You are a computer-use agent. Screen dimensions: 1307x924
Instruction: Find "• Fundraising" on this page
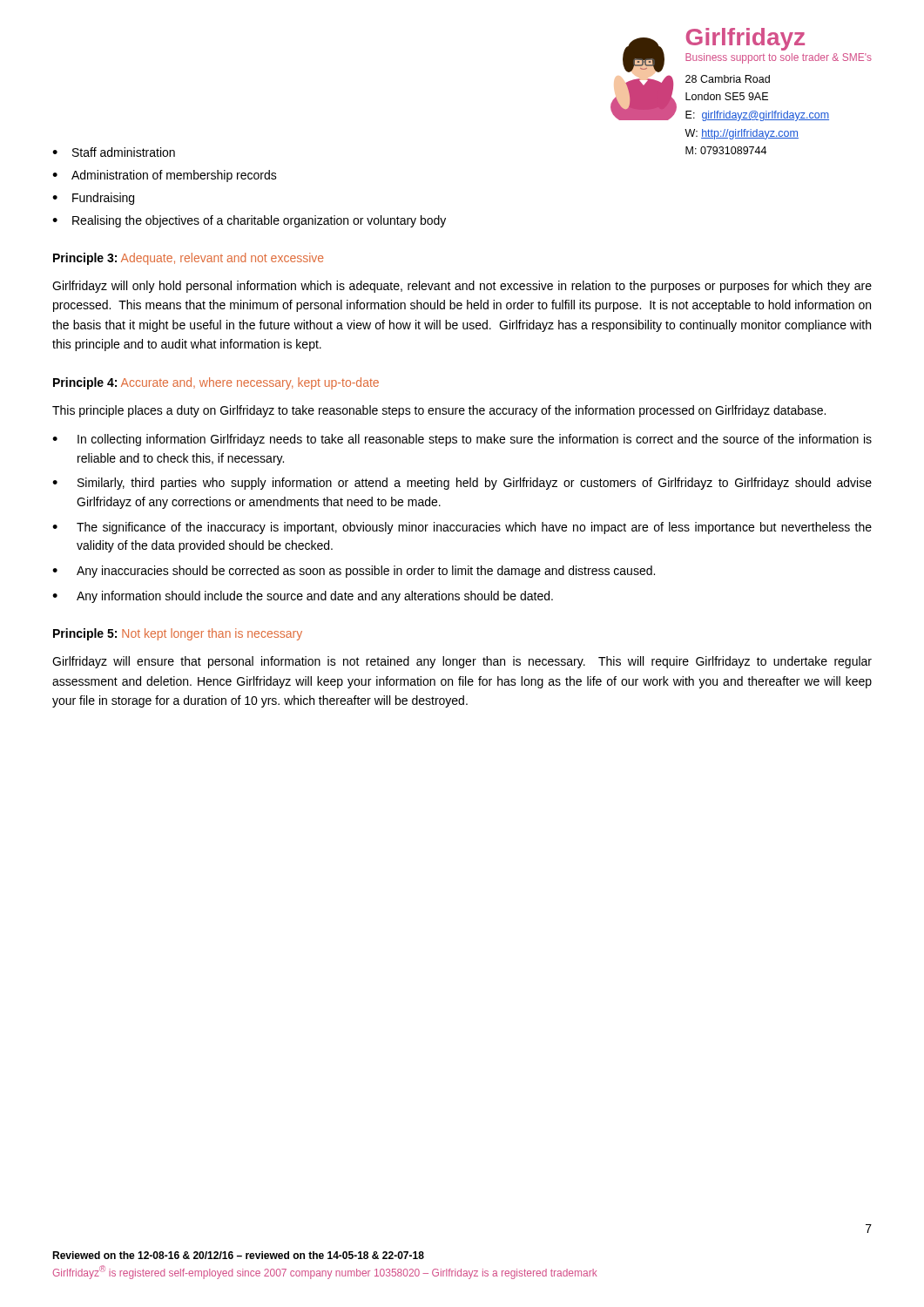pyautogui.click(x=94, y=198)
